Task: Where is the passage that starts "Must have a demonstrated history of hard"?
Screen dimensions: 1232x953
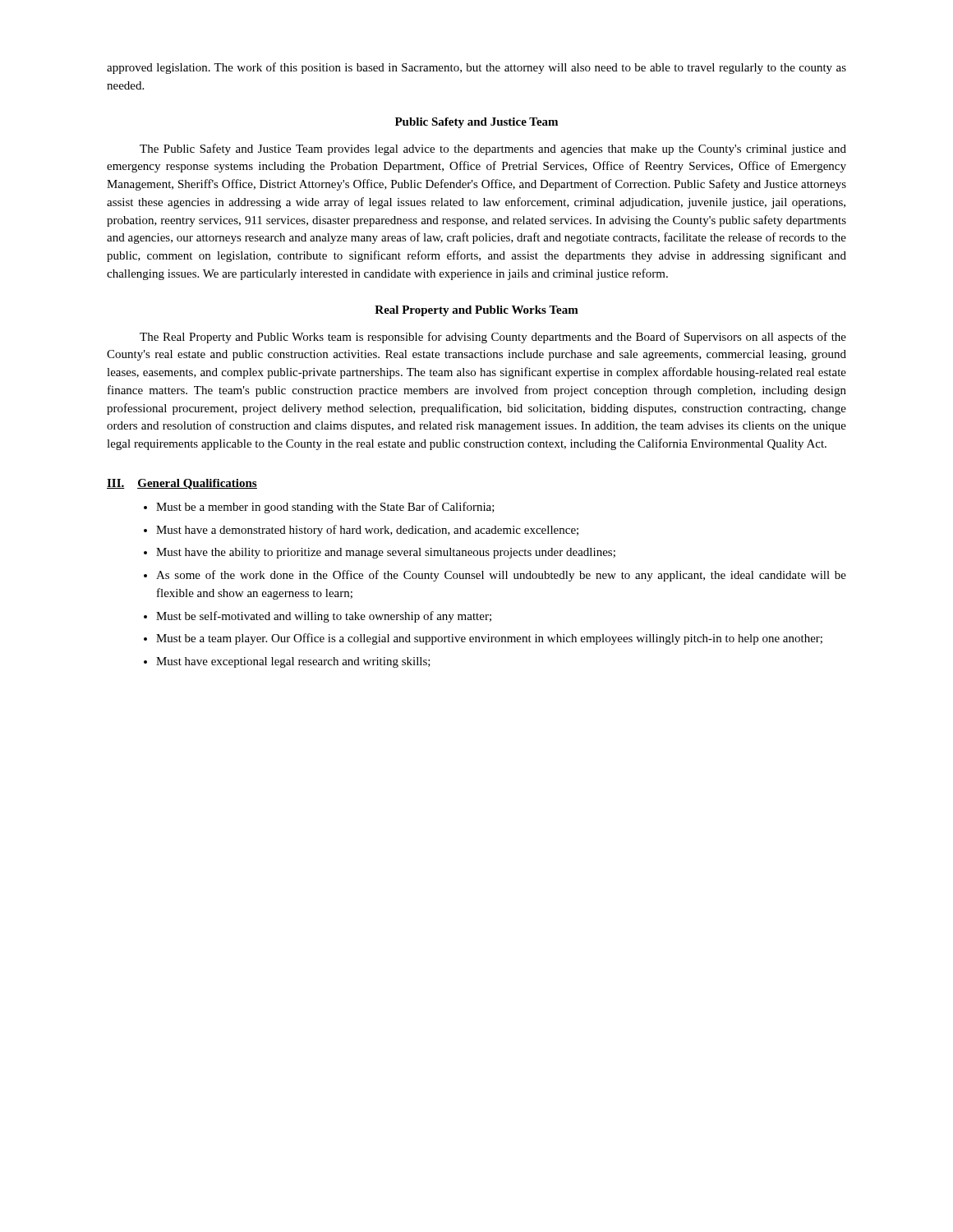Action: [x=368, y=529]
